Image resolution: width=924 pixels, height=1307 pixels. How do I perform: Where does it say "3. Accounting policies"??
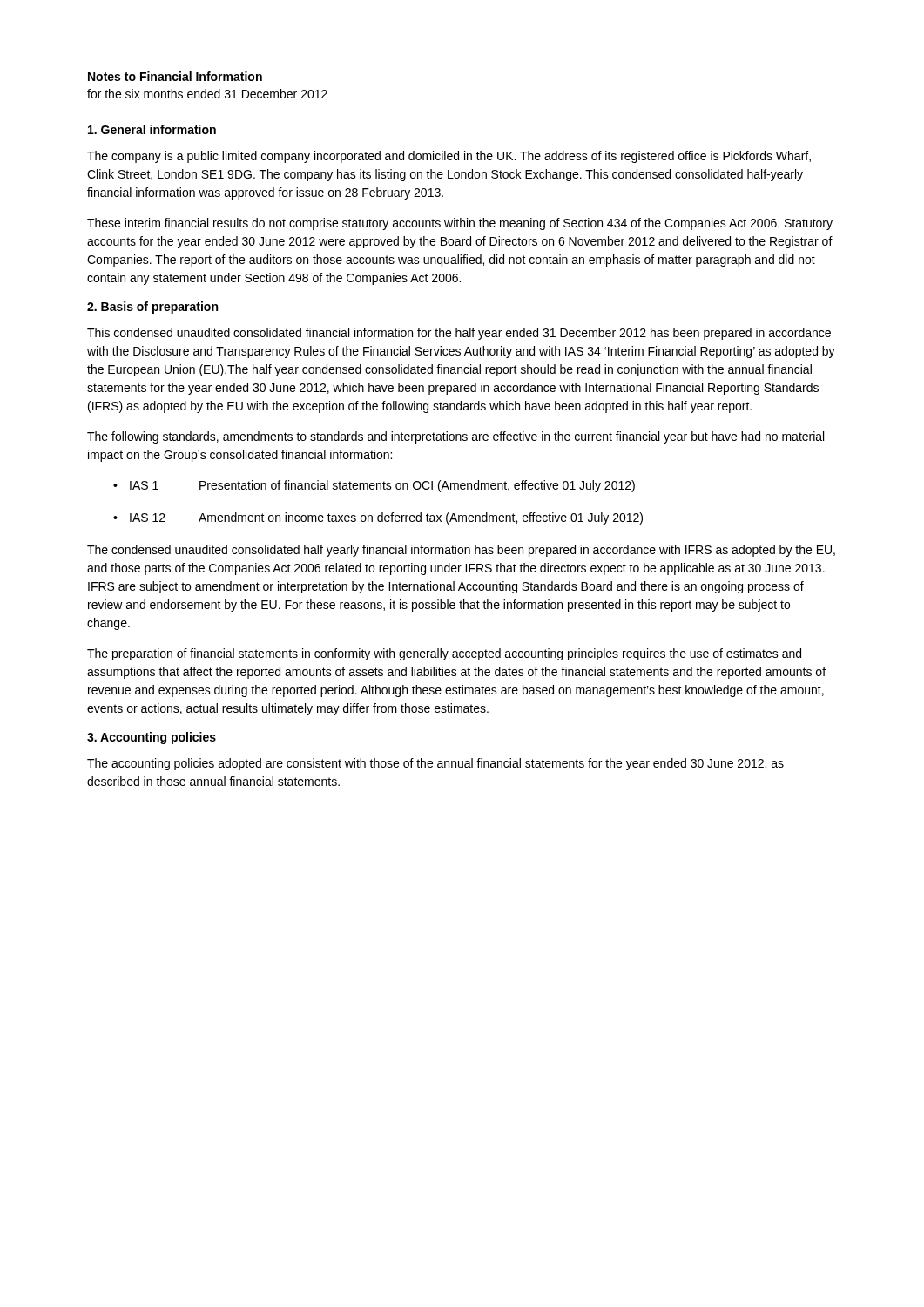[x=152, y=737]
